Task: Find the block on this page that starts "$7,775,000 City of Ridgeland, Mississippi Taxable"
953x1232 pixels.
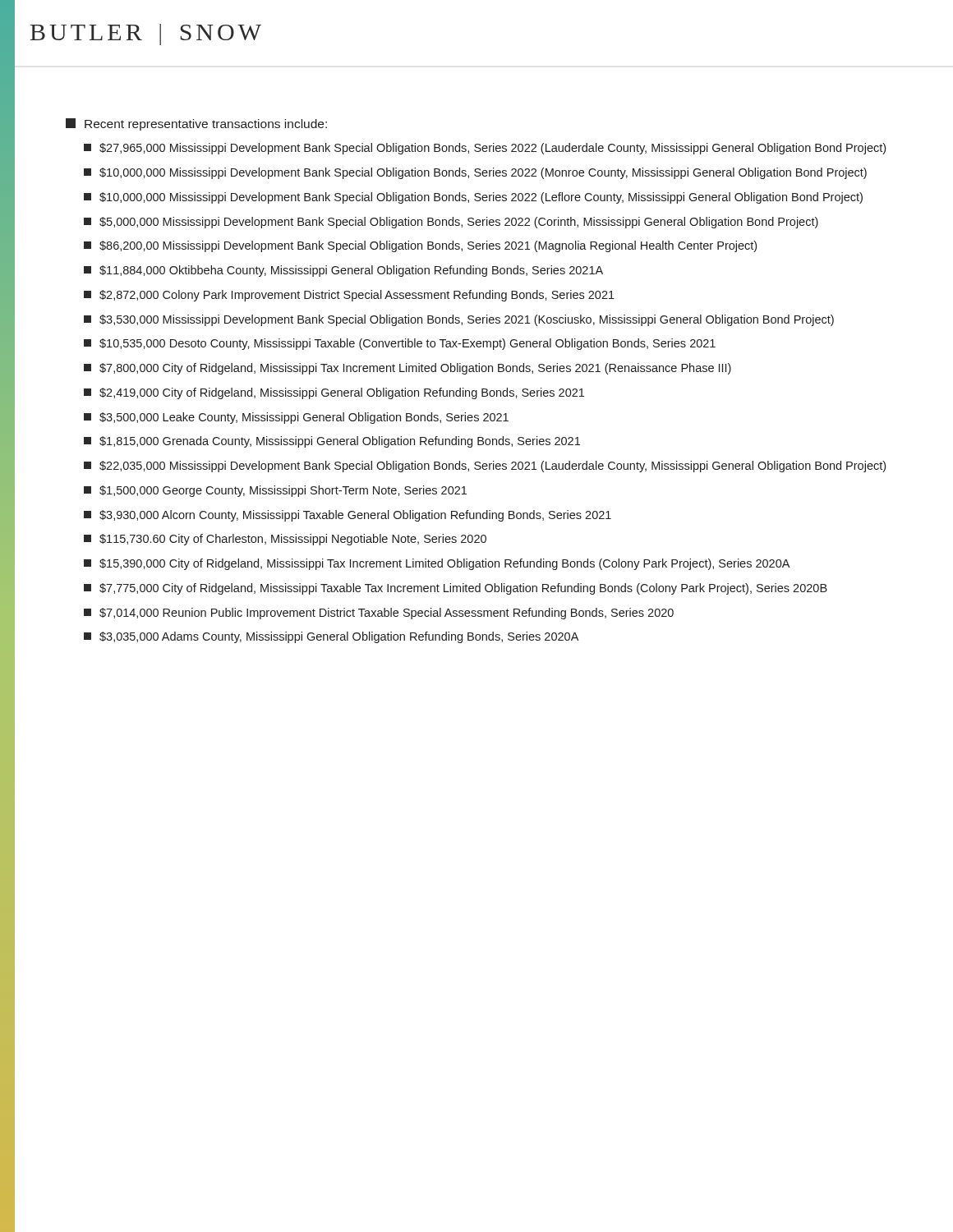Action: tap(456, 589)
